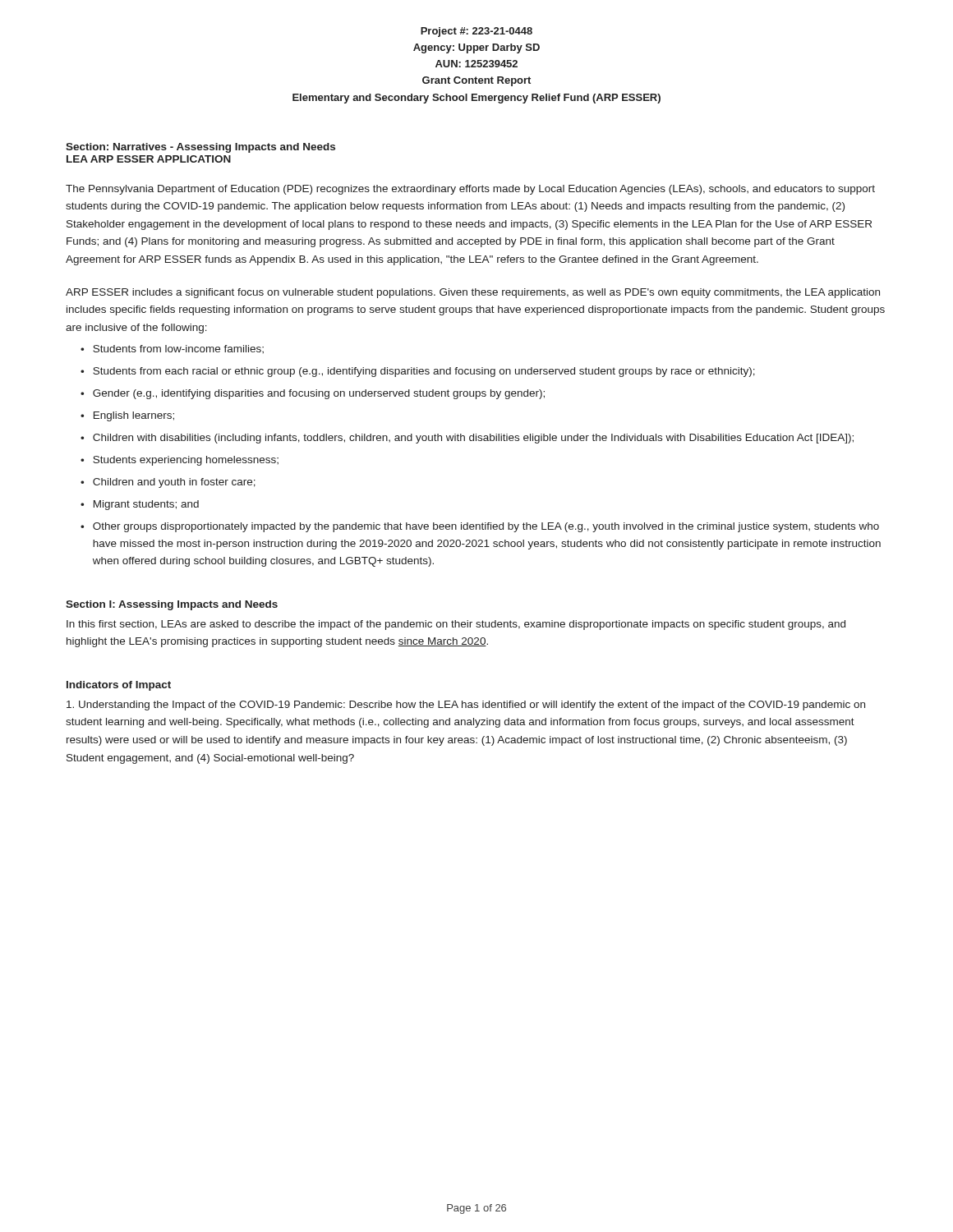
Task: Select the text block starting "Section I: Assessing Impacts and Needs"
Action: pos(172,604)
